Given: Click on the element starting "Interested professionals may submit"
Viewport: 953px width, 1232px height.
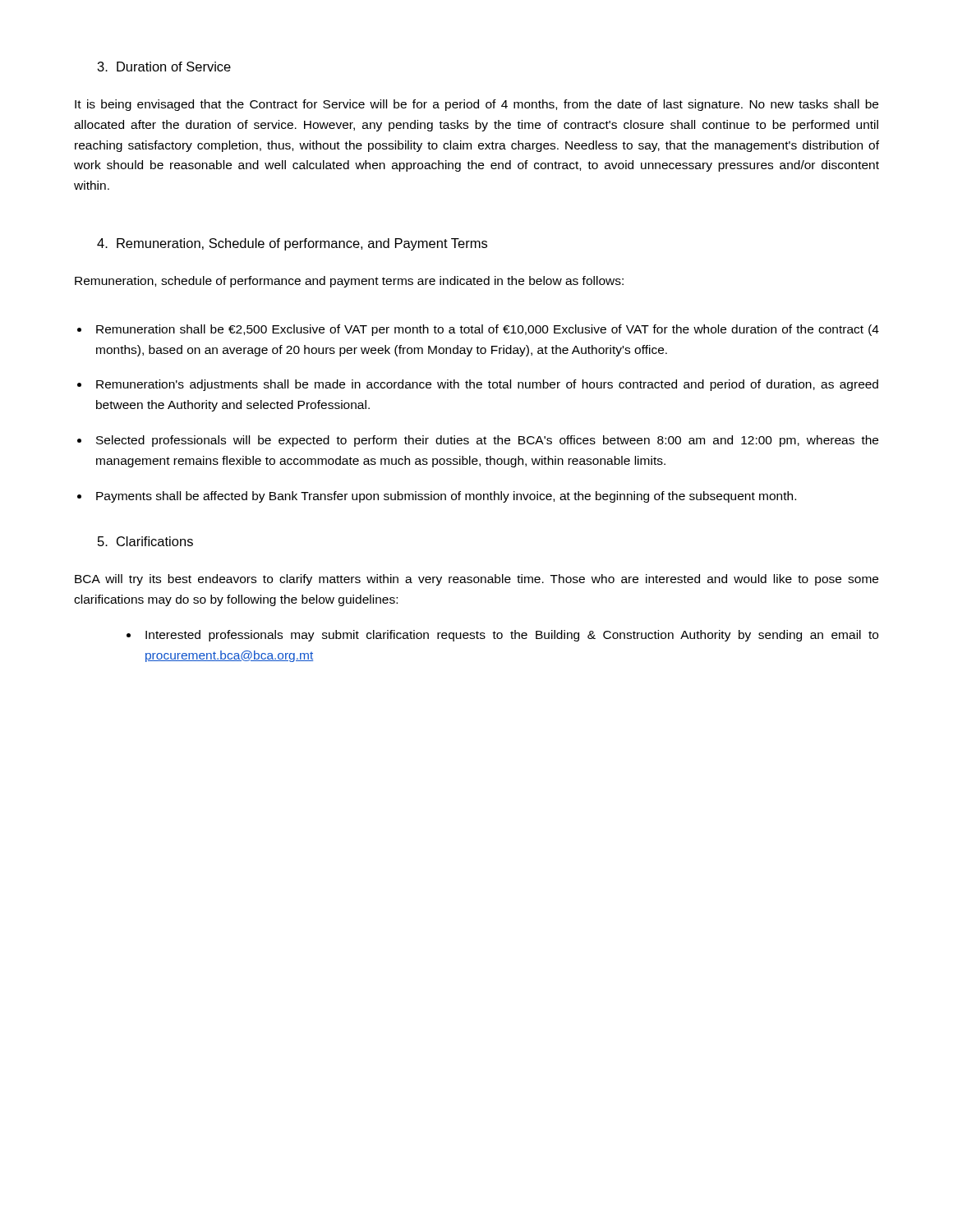Looking at the screenshot, I should (512, 645).
